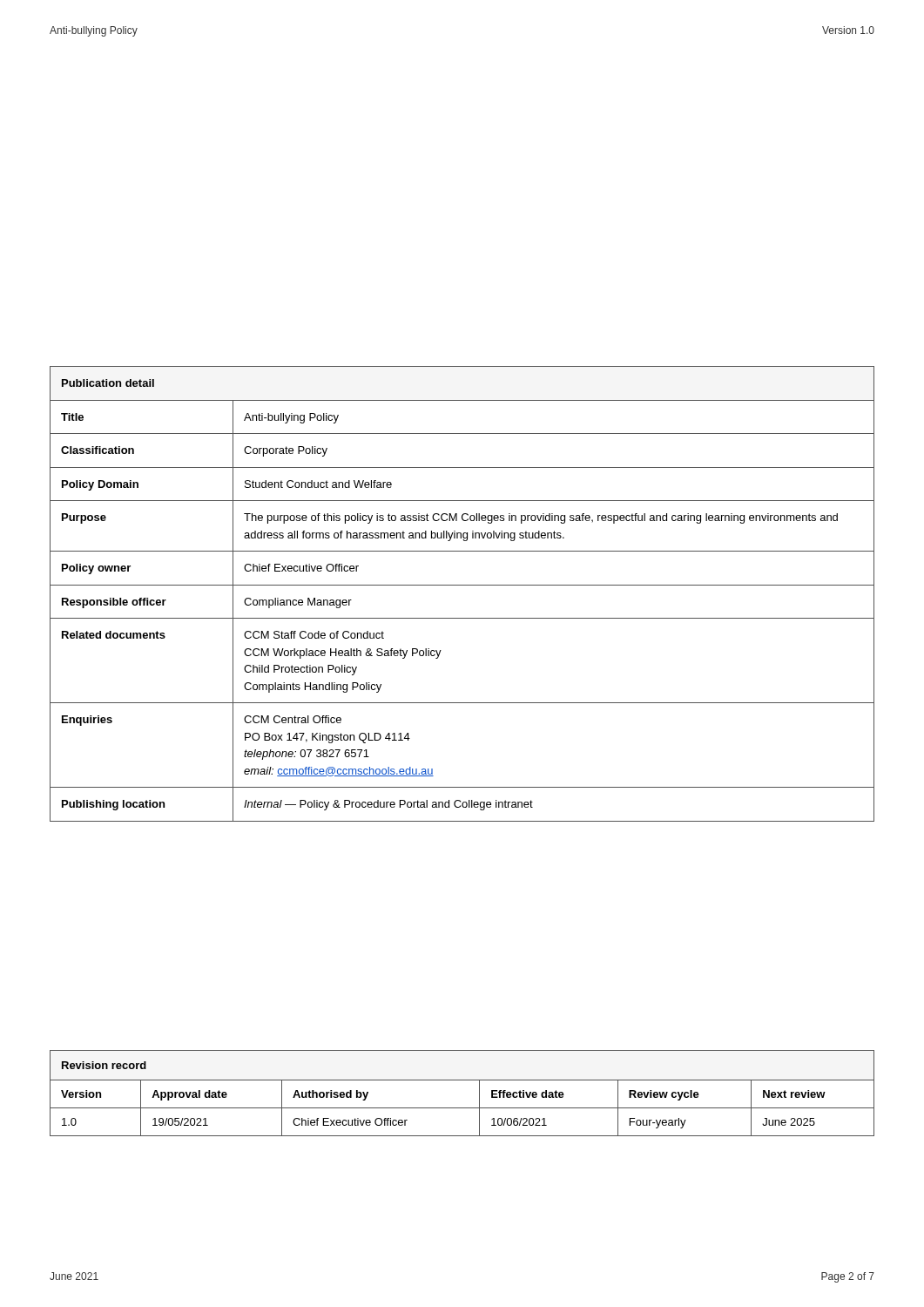Image resolution: width=924 pixels, height=1307 pixels.
Task: Find the table that mentions "CCM Central Office PO Box"
Action: (462, 594)
